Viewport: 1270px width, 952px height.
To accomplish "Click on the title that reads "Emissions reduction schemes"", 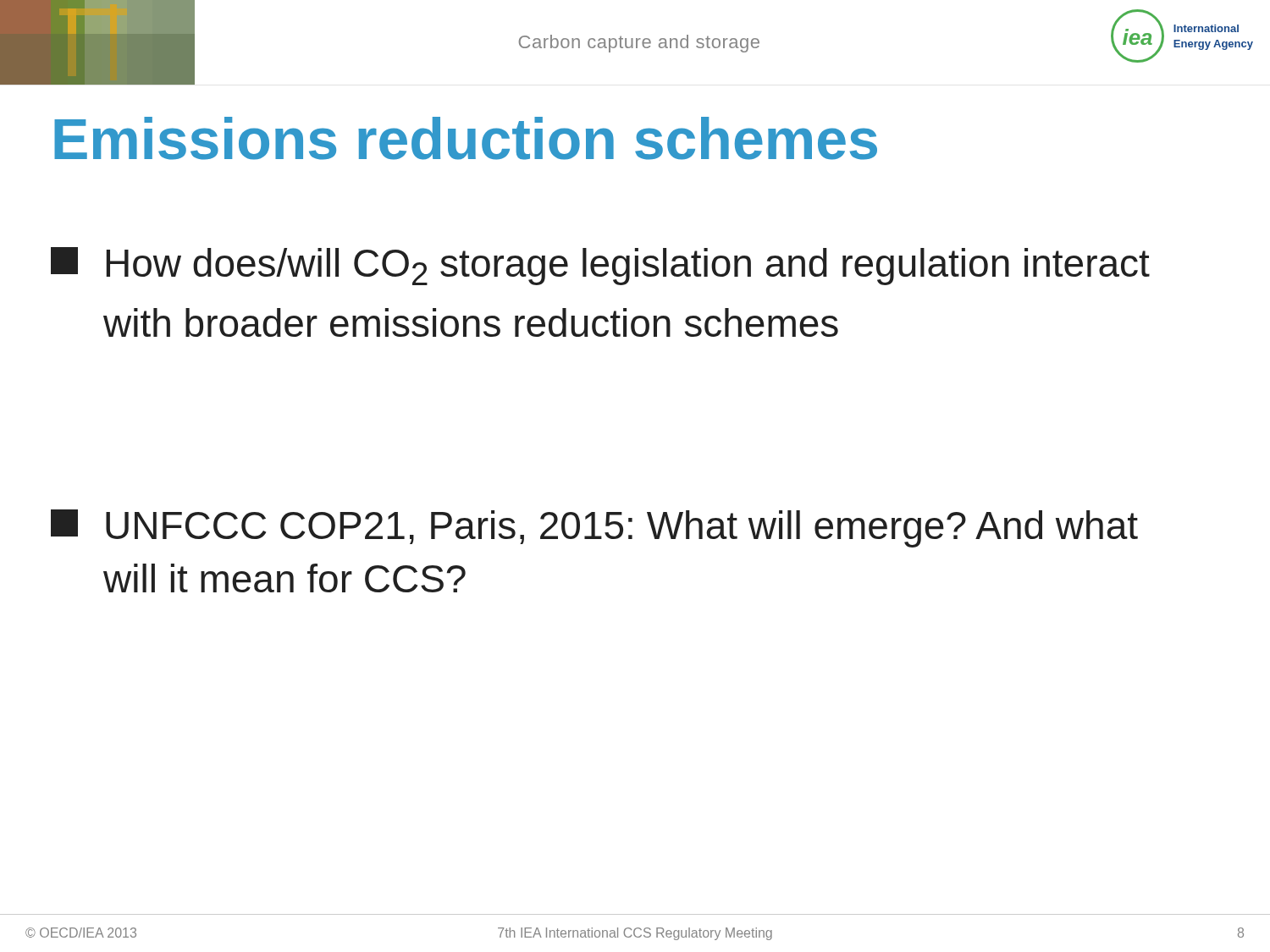I will 465,139.
